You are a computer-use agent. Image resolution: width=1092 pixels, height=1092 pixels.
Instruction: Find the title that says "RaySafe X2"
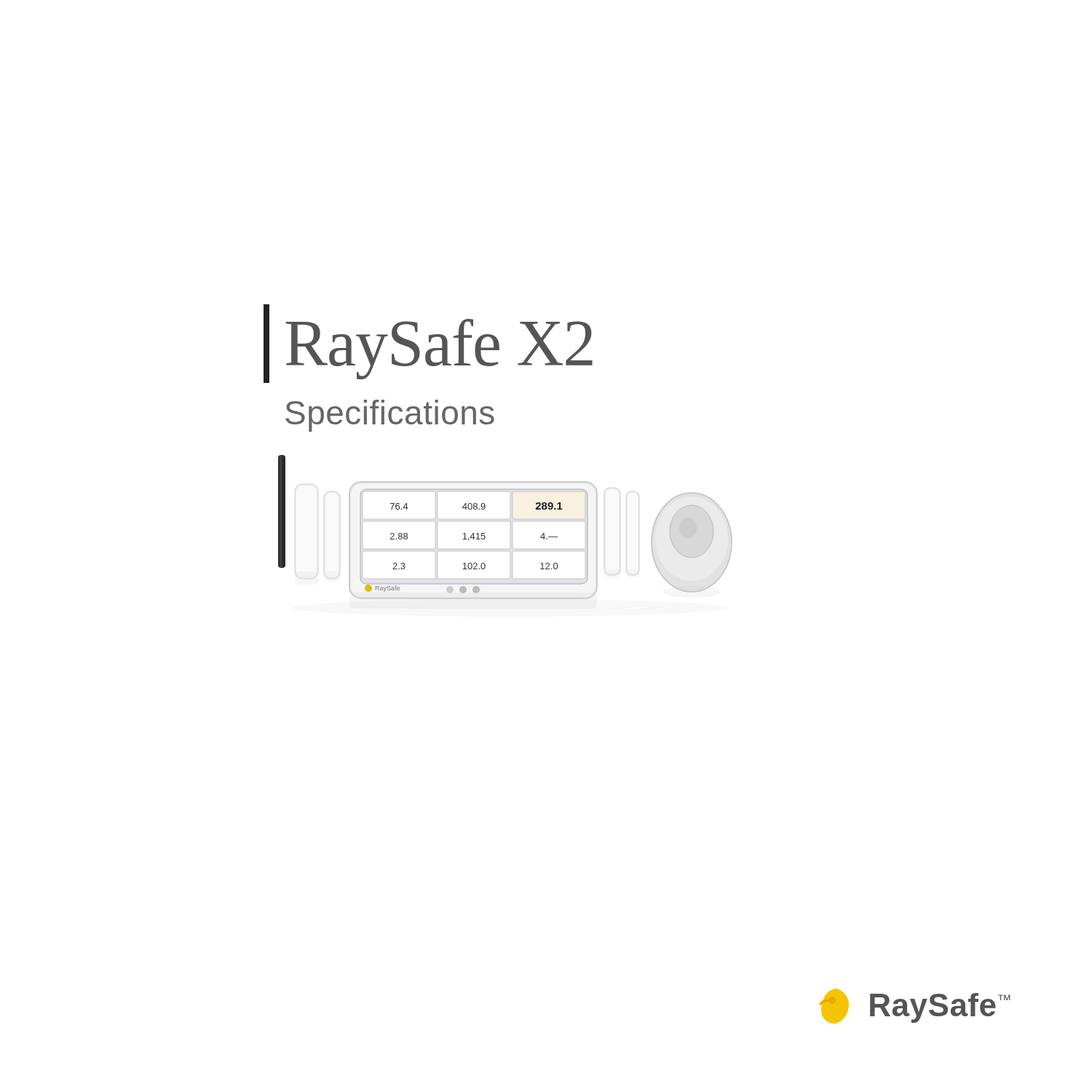[429, 344]
